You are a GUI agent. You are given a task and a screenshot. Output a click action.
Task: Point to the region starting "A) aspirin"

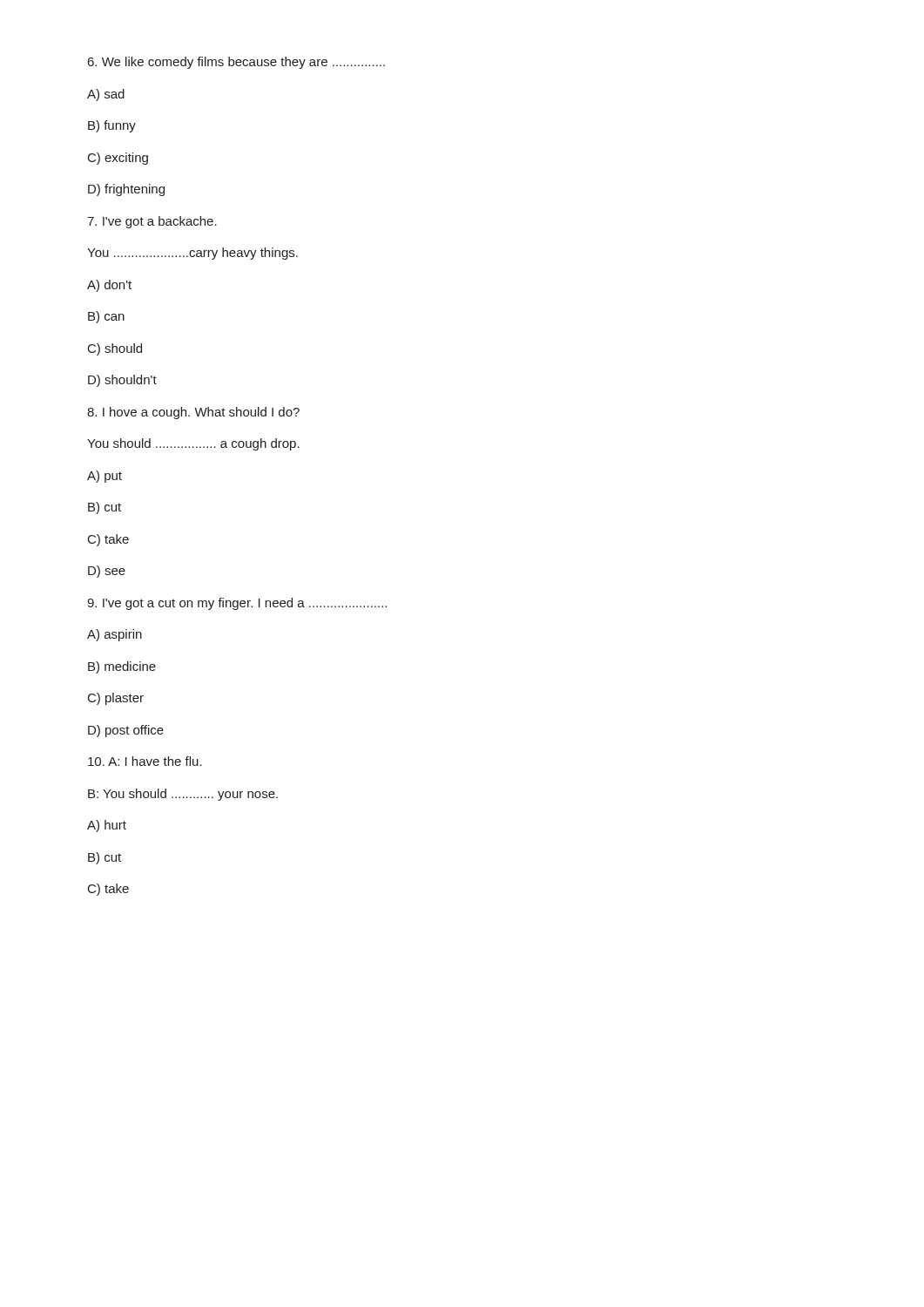point(115,634)
